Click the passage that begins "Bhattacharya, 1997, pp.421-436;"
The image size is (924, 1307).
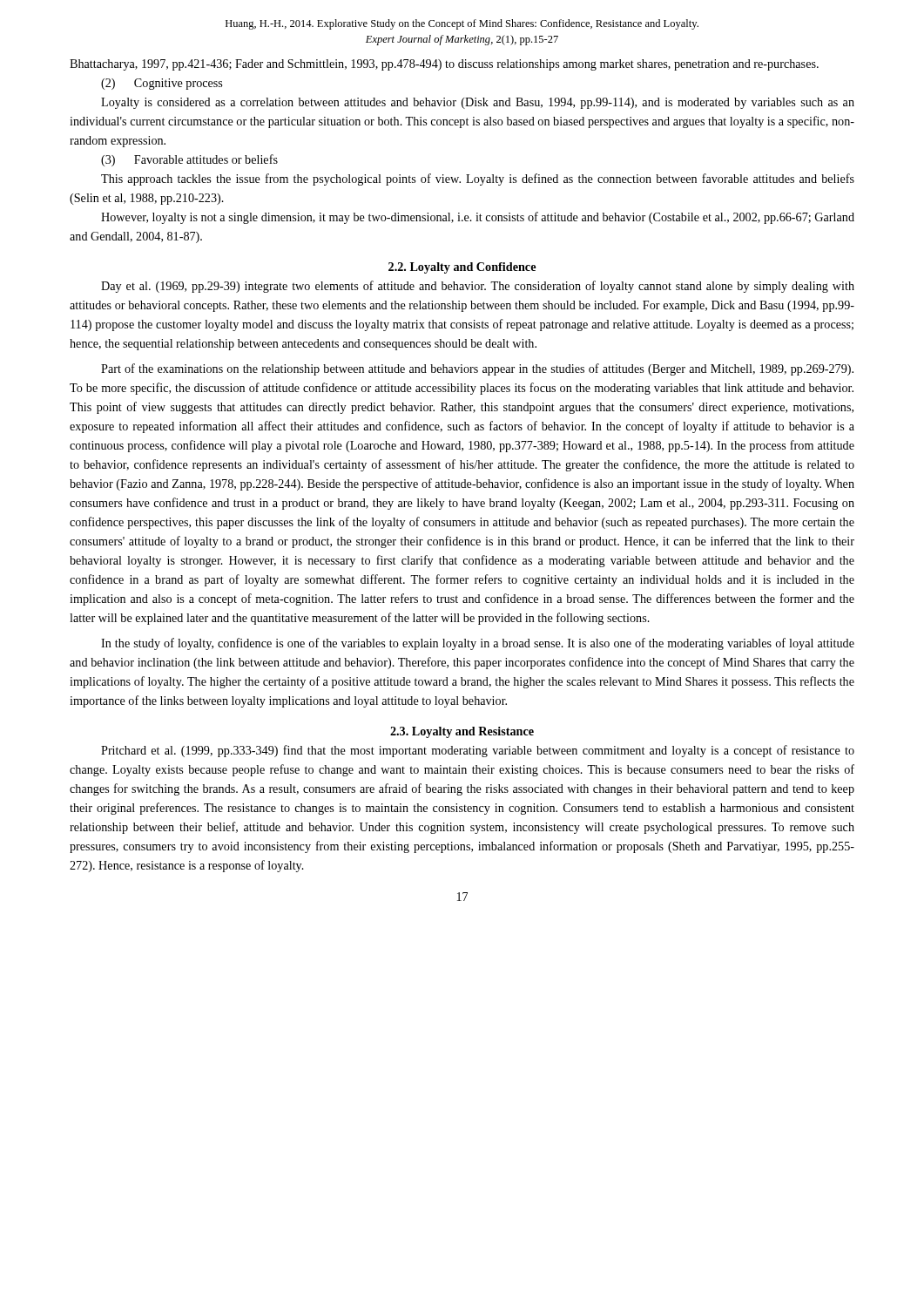click(x=444, y=64)
